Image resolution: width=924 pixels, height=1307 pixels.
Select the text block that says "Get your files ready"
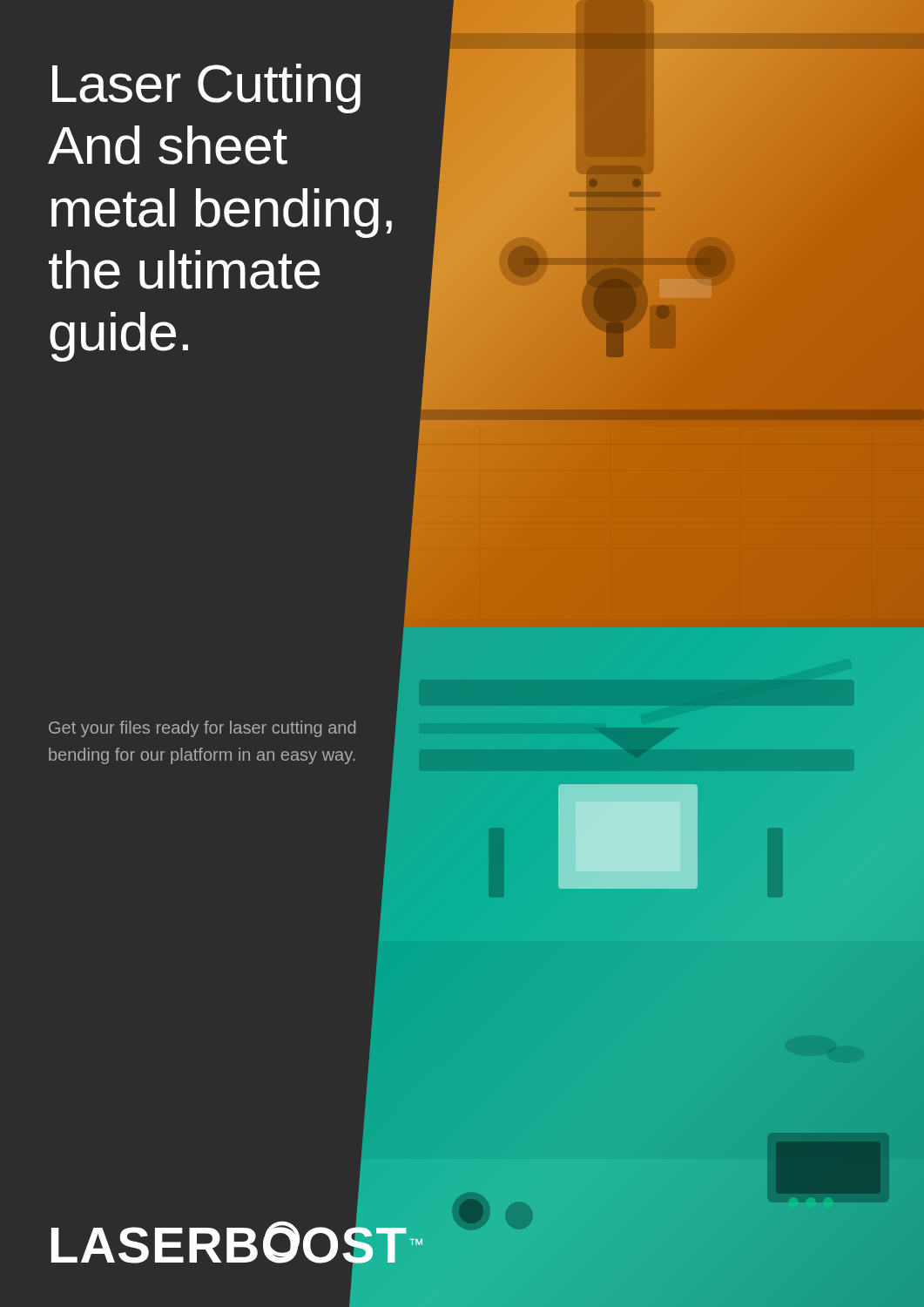click(205, 742)
